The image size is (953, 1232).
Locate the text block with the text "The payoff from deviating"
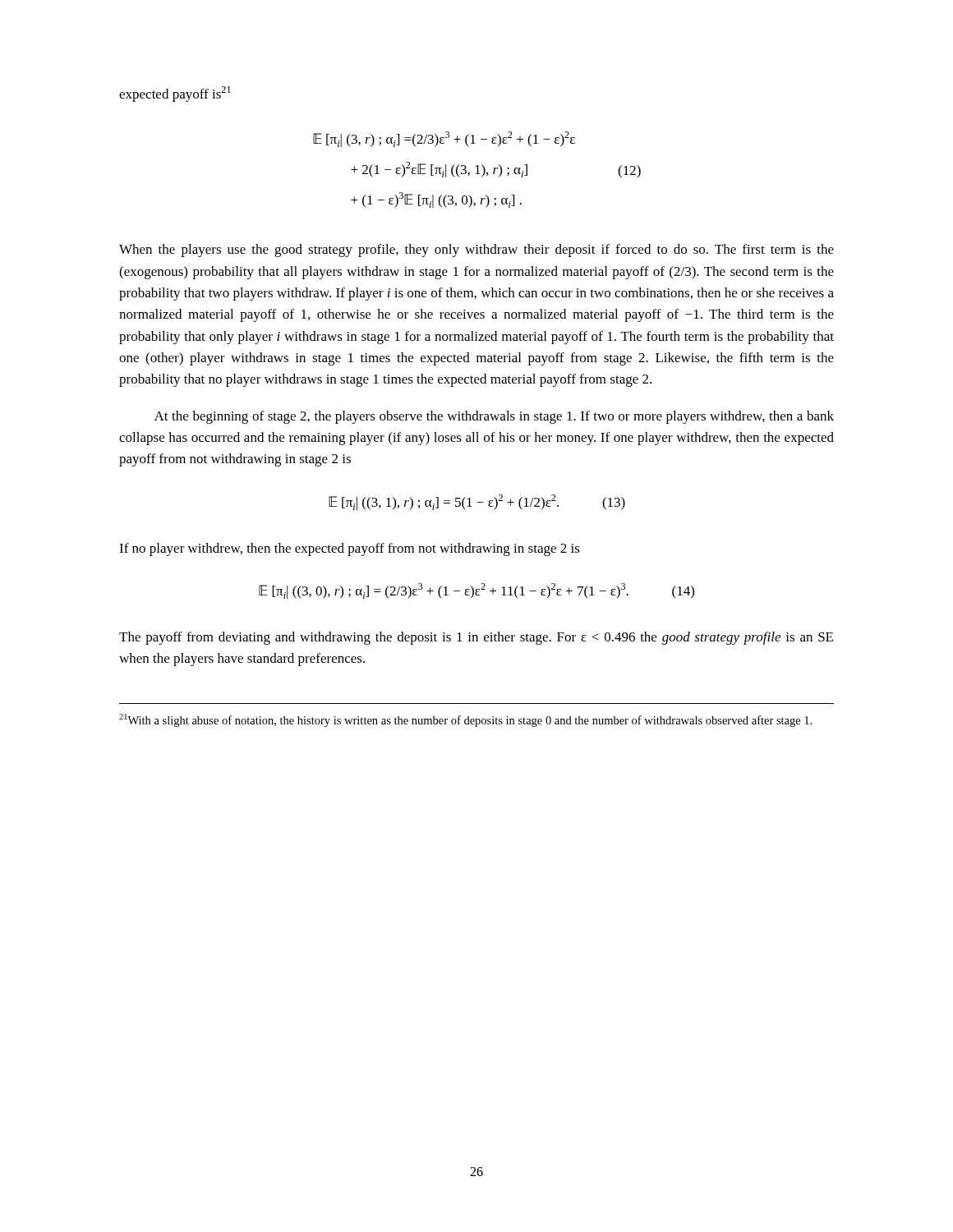[476, 648]
